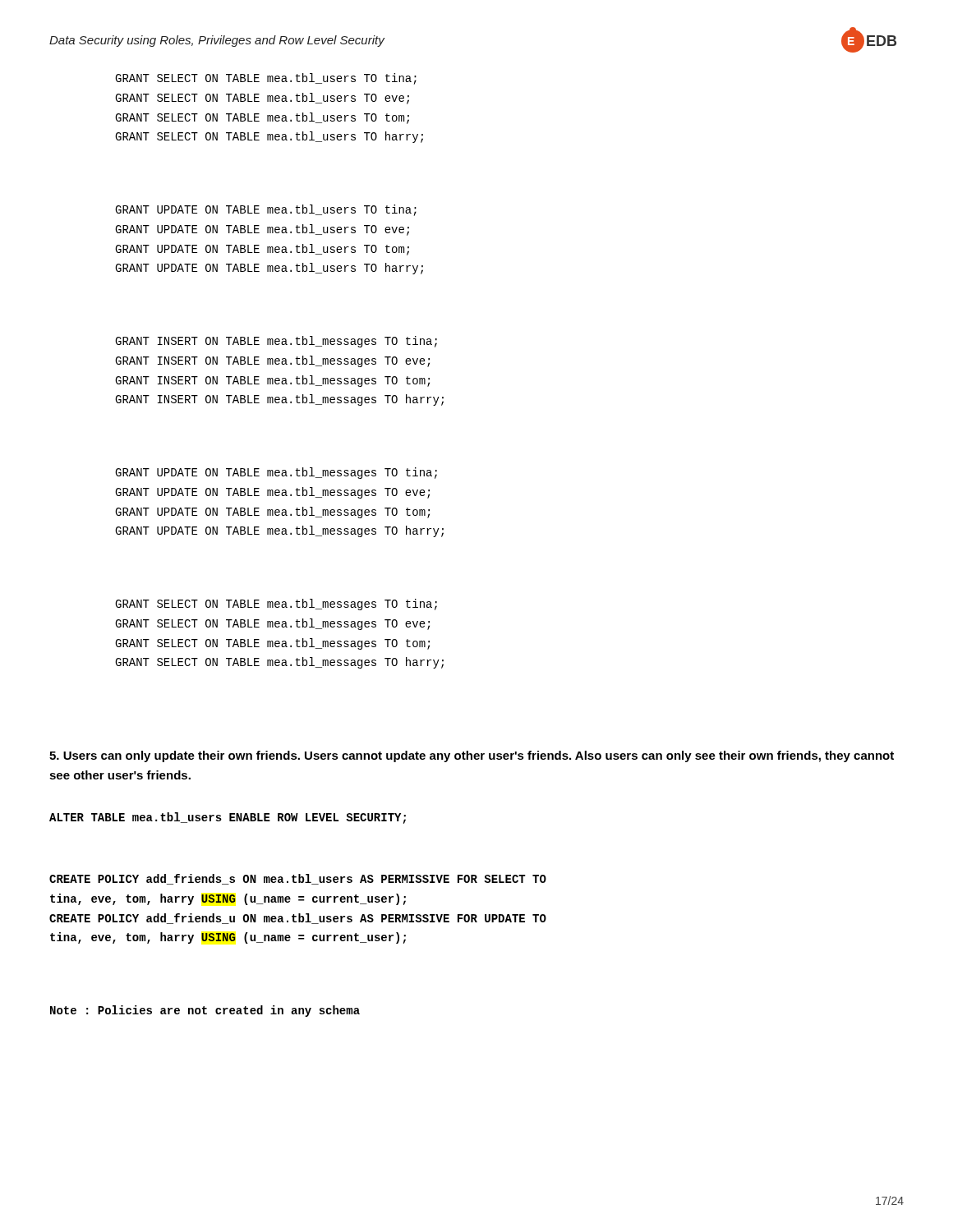Viewport: 953px width, 1232px height.
Task: Click on the text block that reads "CREATE POLICY add_friends_s ON mea.tbl_users AS PERMISSIVE FOR"
Action: coord(298,909)
